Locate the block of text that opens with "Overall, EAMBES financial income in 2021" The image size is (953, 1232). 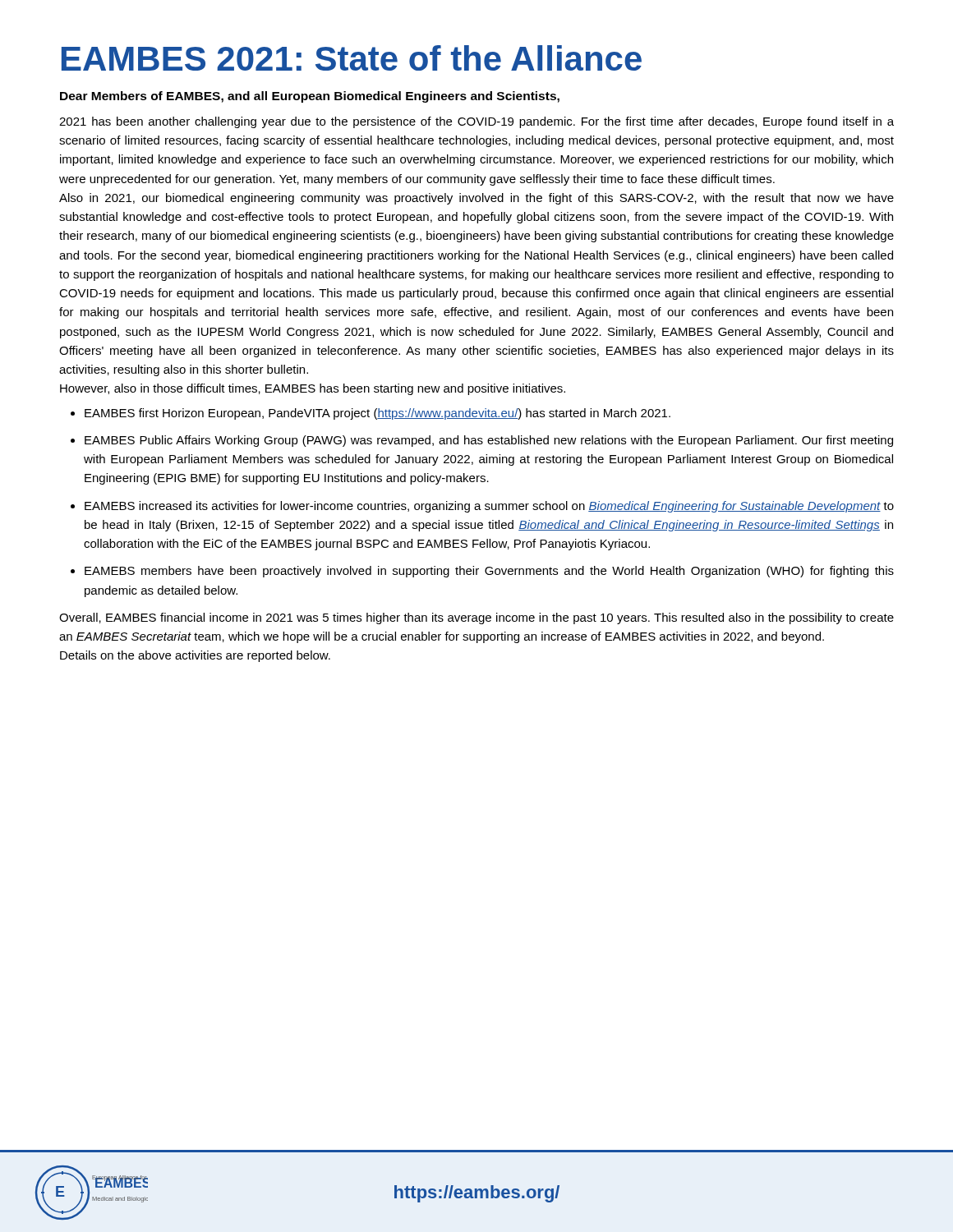(x=476, y=636)
